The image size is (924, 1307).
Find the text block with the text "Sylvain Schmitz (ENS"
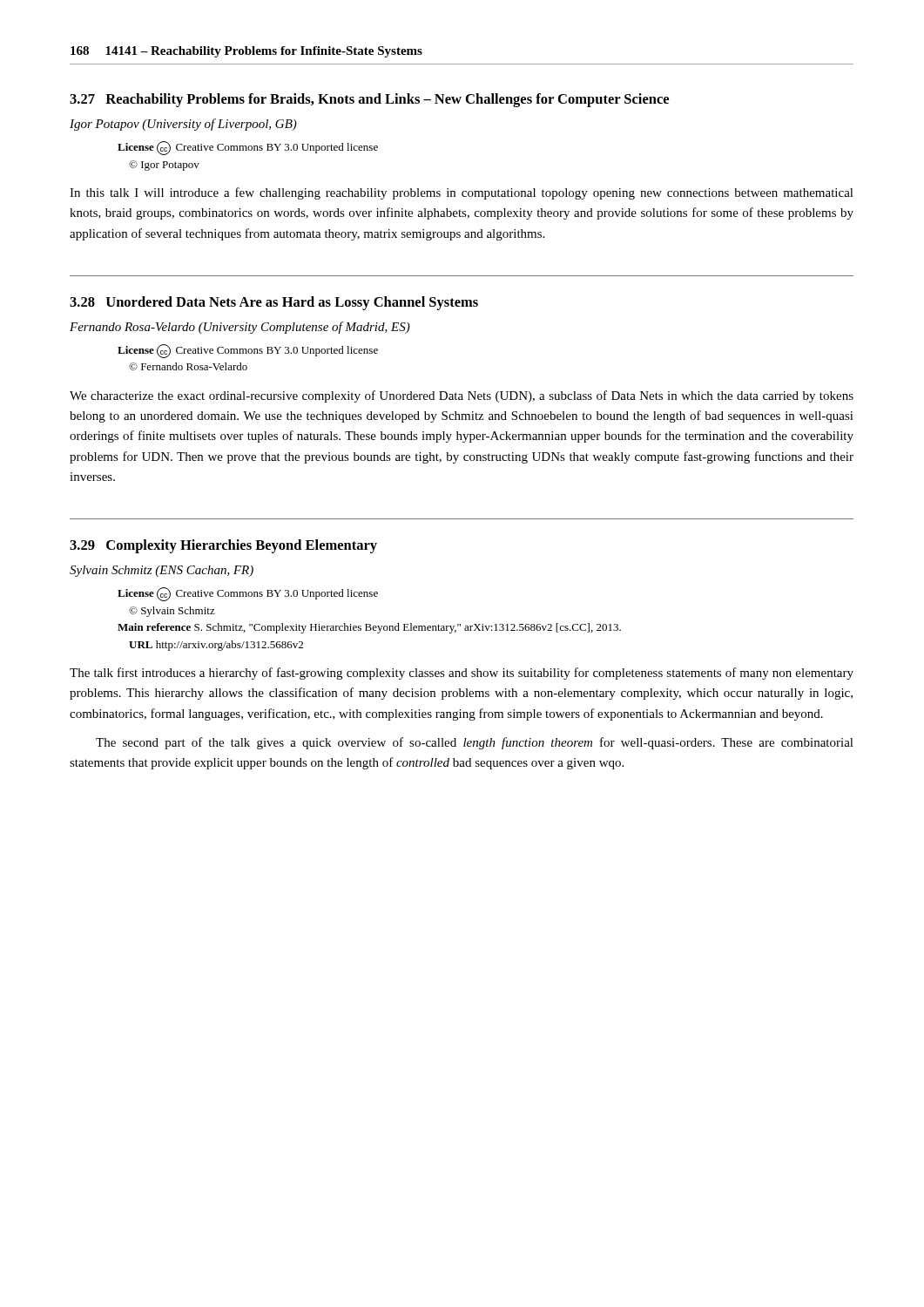tap(162, 570)
